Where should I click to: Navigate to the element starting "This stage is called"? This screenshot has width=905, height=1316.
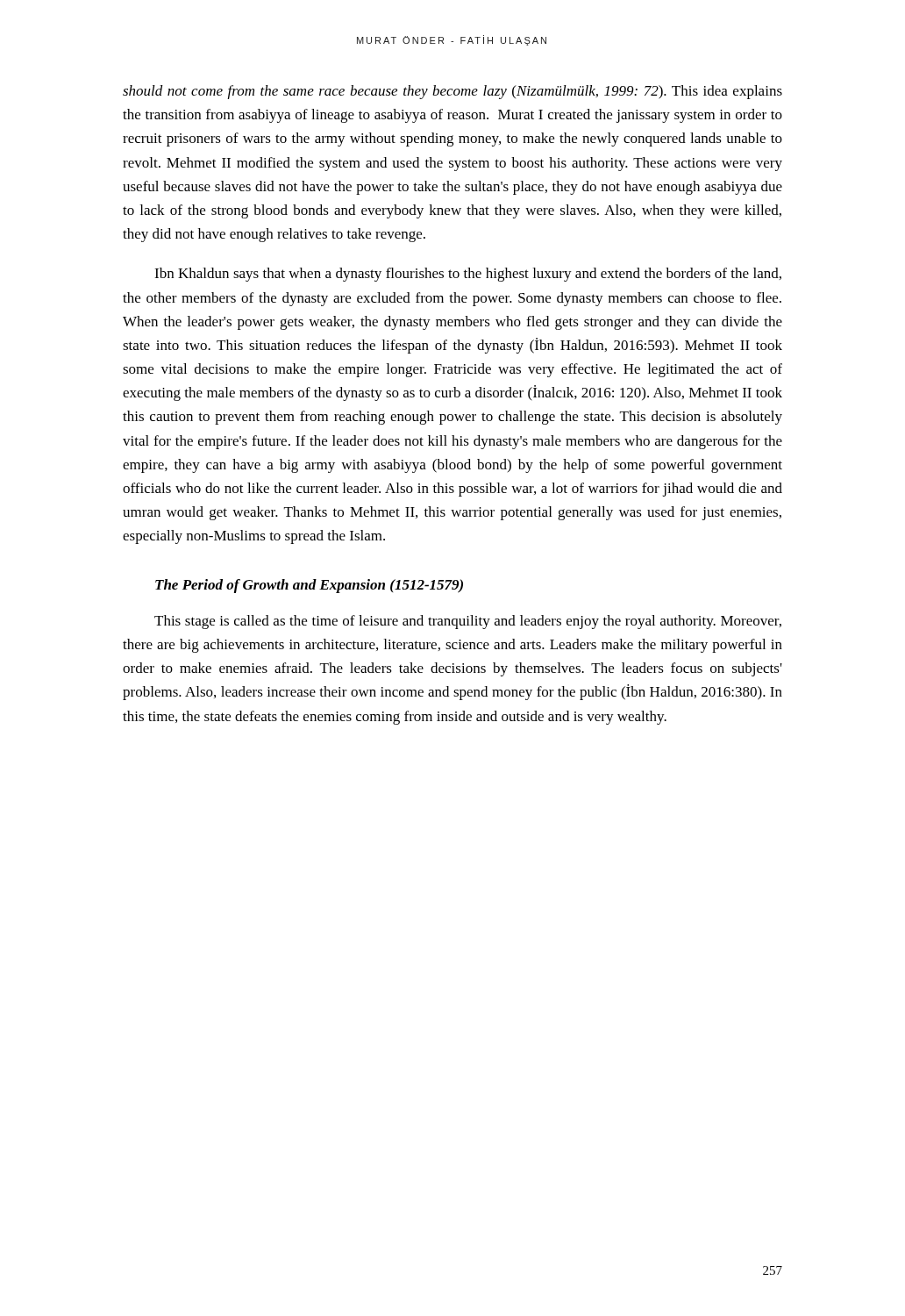[452, 668]
